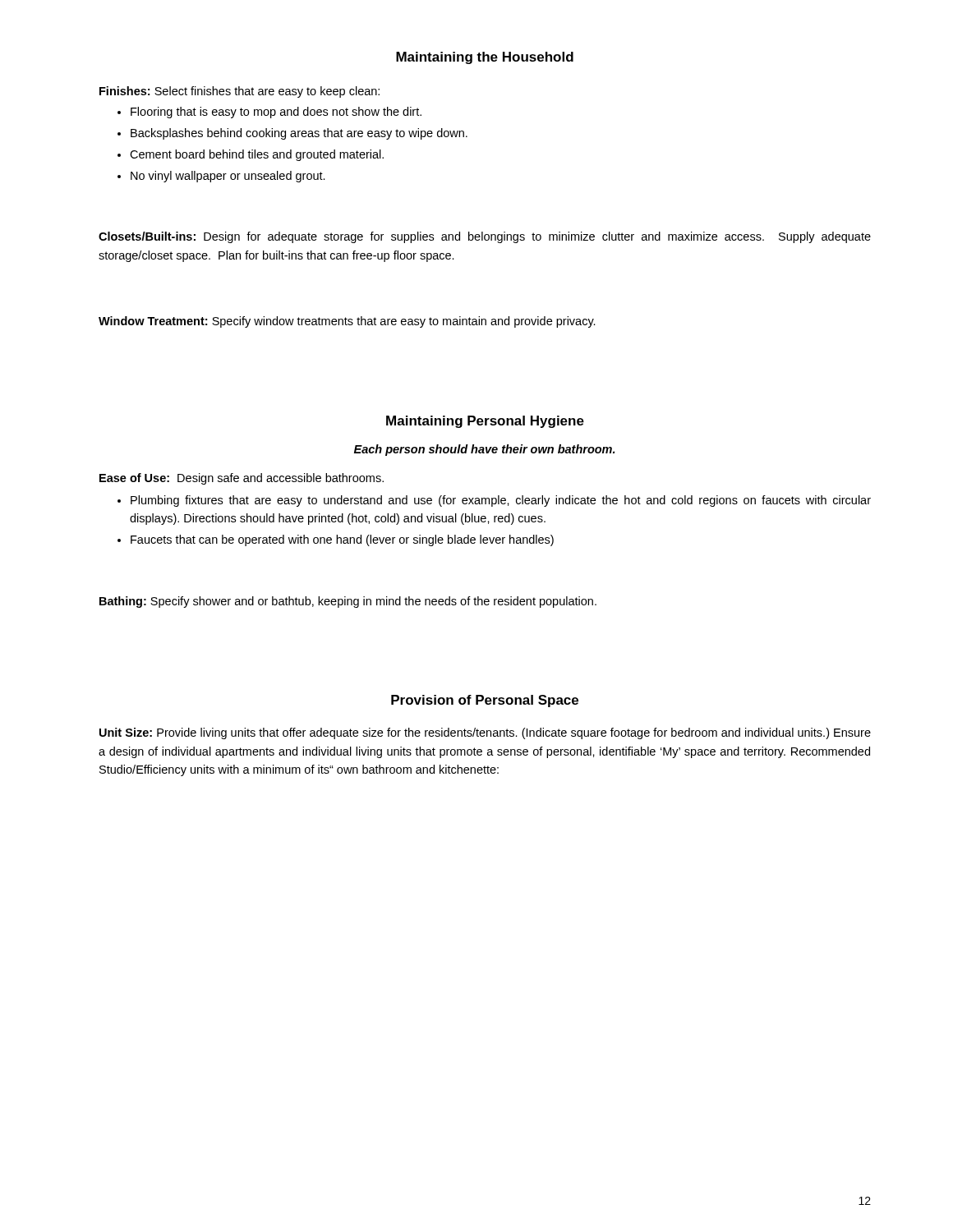Locate the region starting "Maintaining the Household"

485,57
